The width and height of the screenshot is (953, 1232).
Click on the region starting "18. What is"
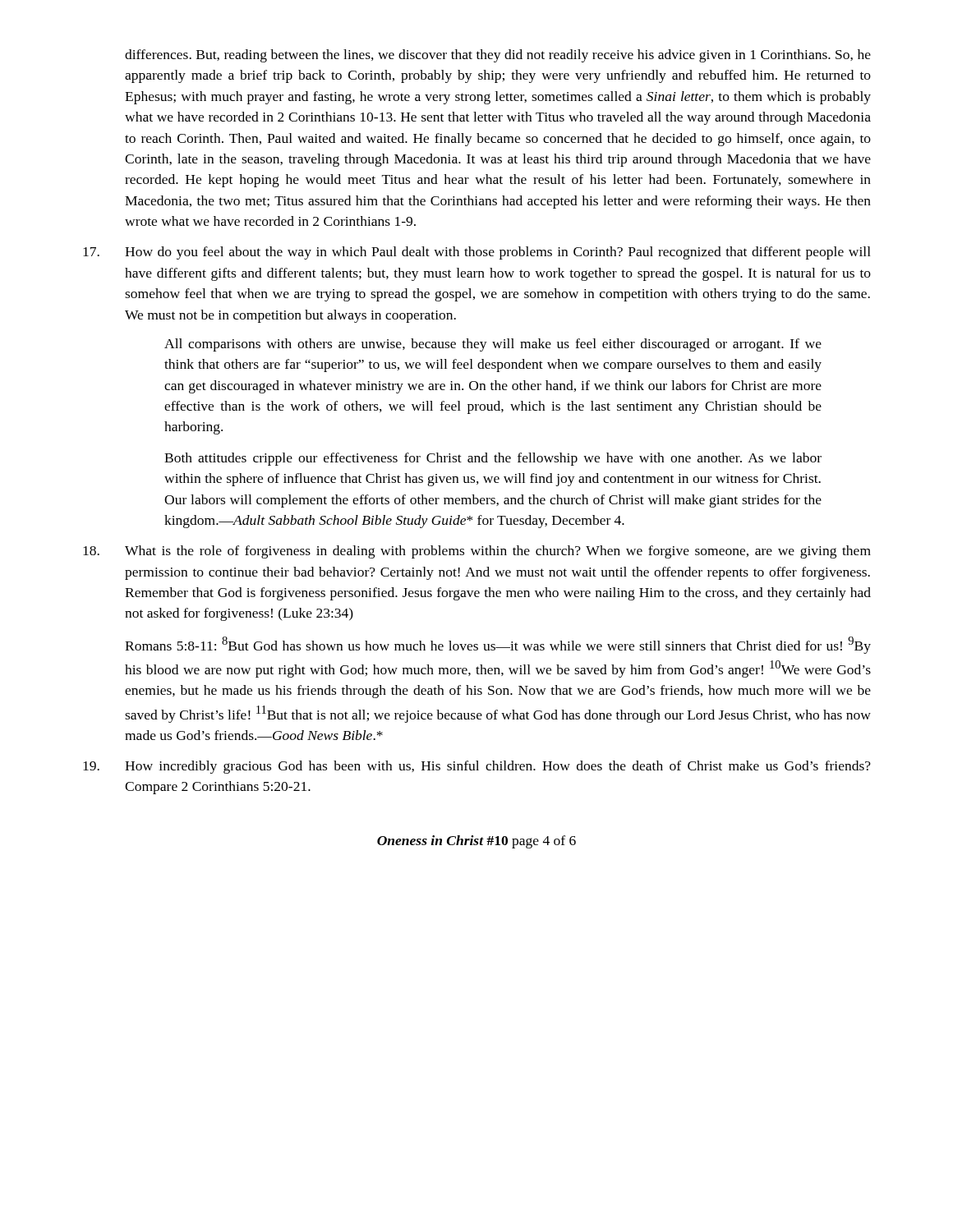[x=476, y=582]
